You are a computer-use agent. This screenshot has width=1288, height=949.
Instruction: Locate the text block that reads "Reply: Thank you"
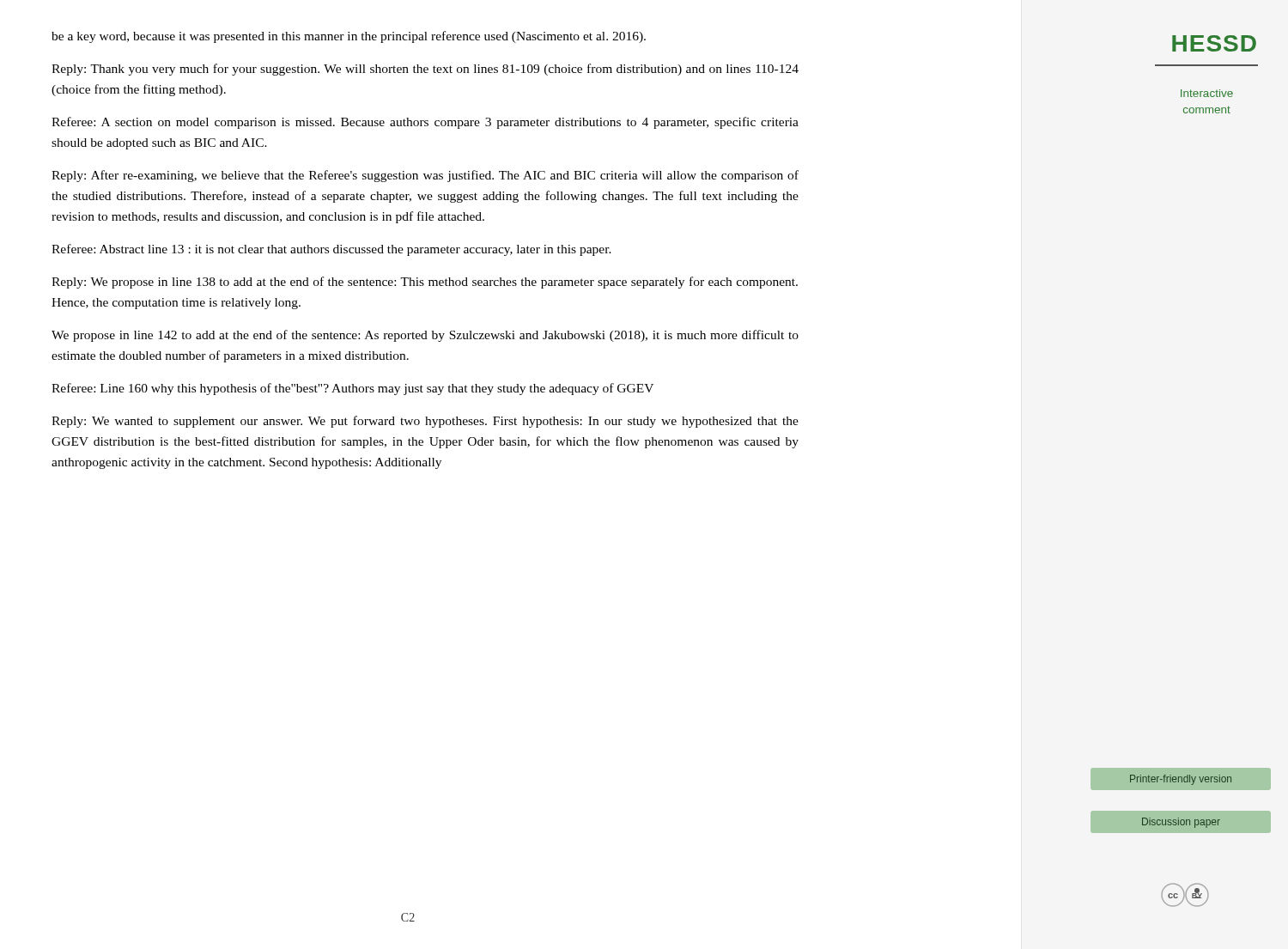click(x=425, y=79)
